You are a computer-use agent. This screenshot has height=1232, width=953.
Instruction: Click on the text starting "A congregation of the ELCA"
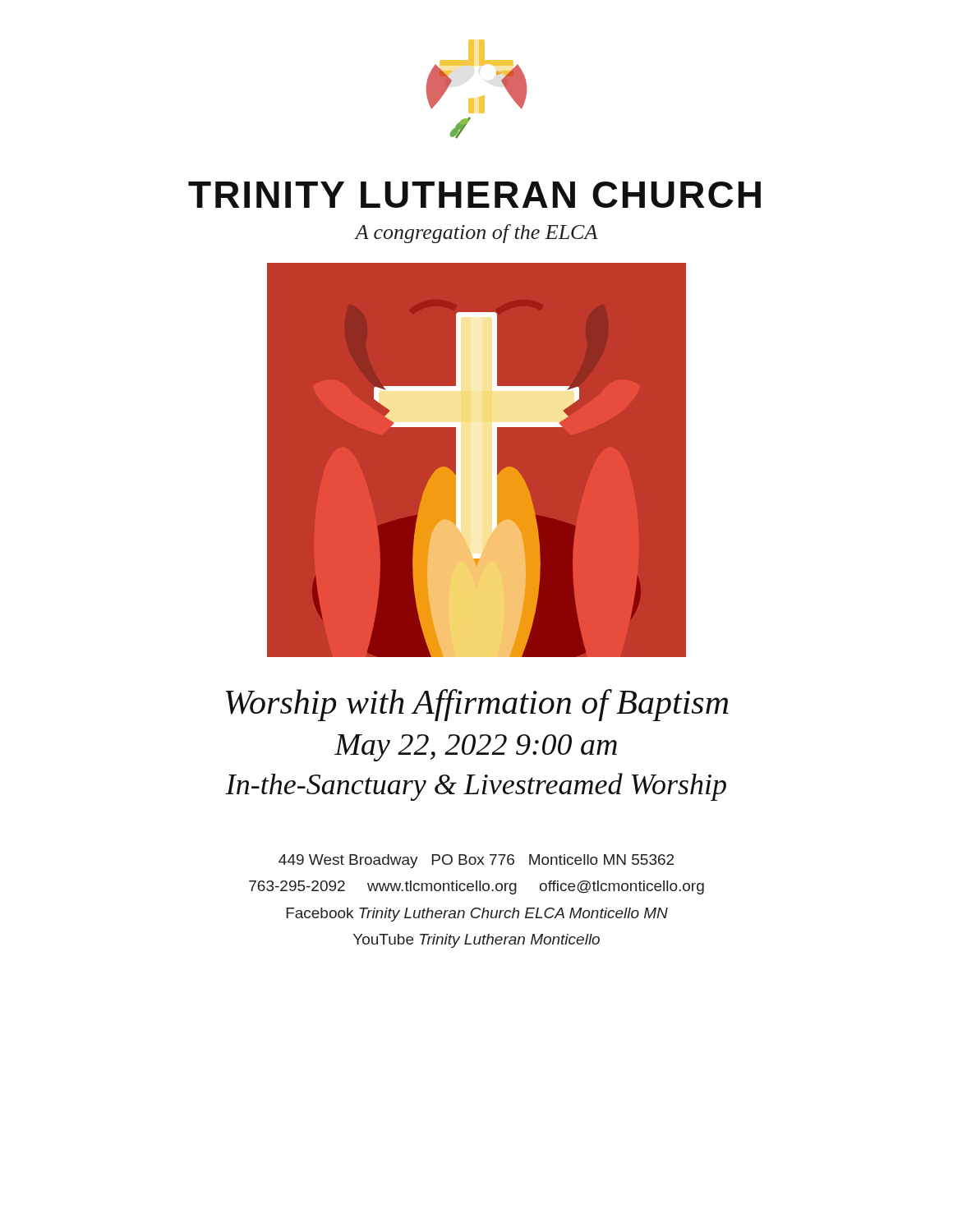pyautogui.click(x=476, y=232)
